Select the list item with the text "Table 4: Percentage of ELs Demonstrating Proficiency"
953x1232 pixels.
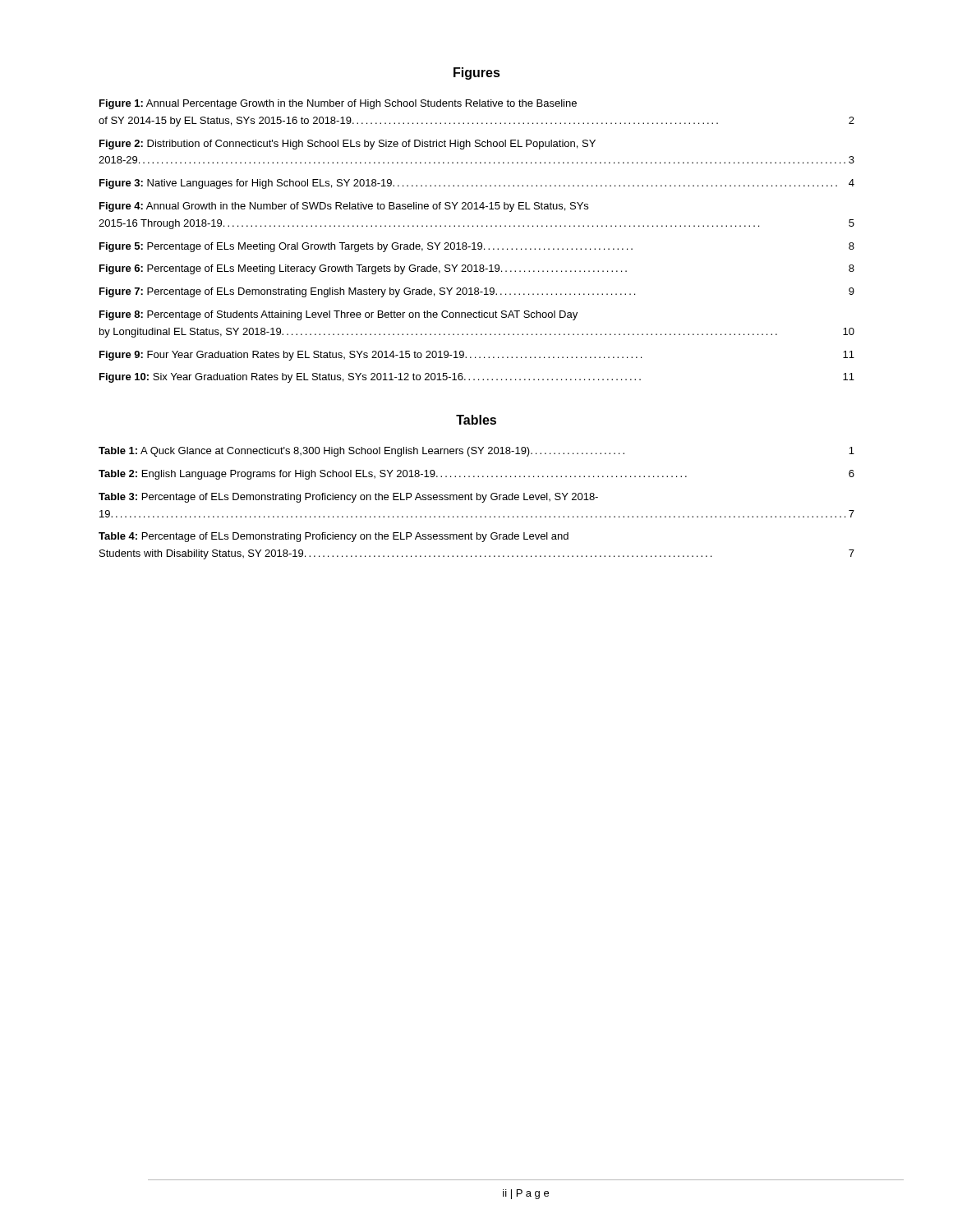[334, 537]
